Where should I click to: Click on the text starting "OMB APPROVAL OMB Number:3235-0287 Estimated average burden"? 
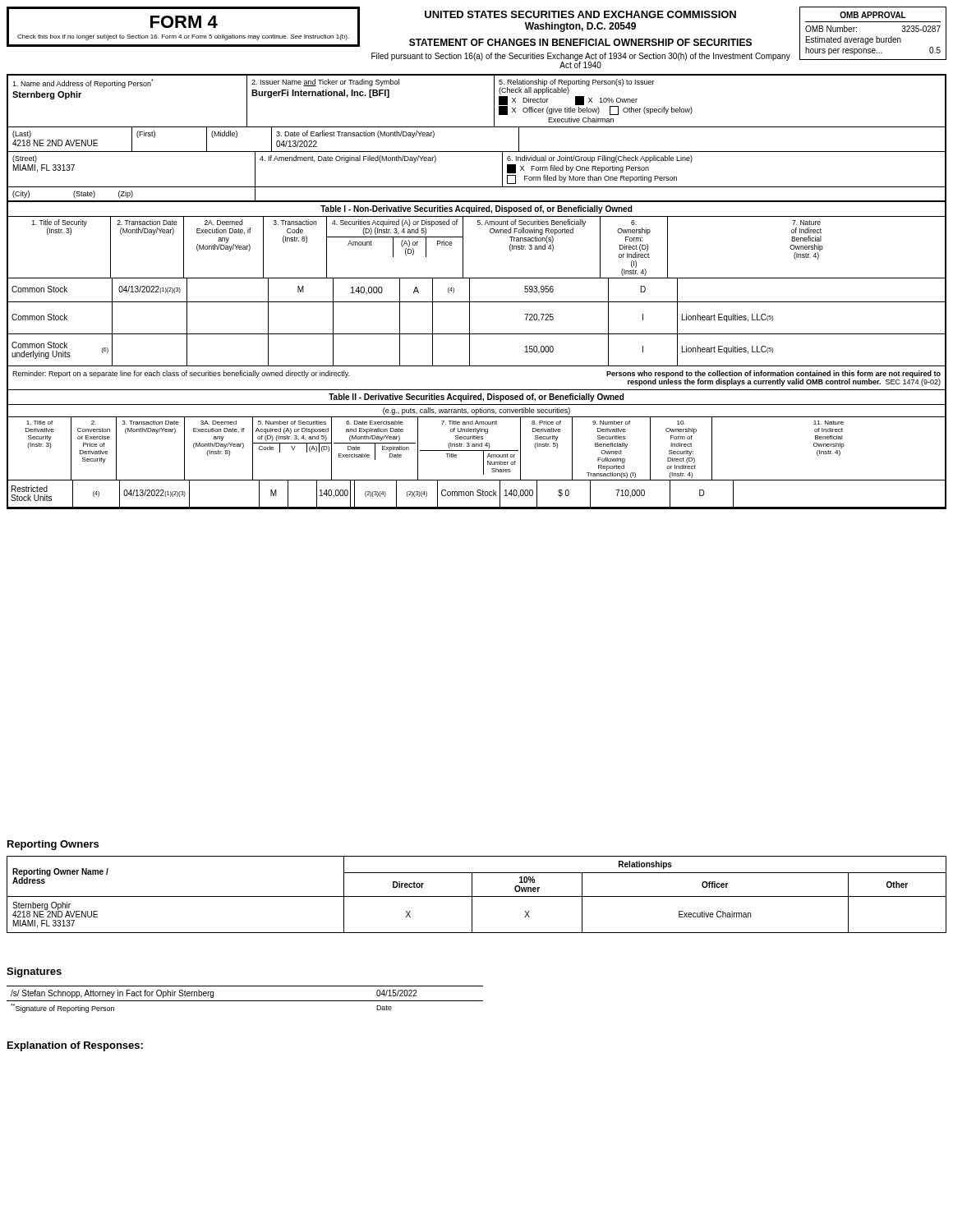873,33
